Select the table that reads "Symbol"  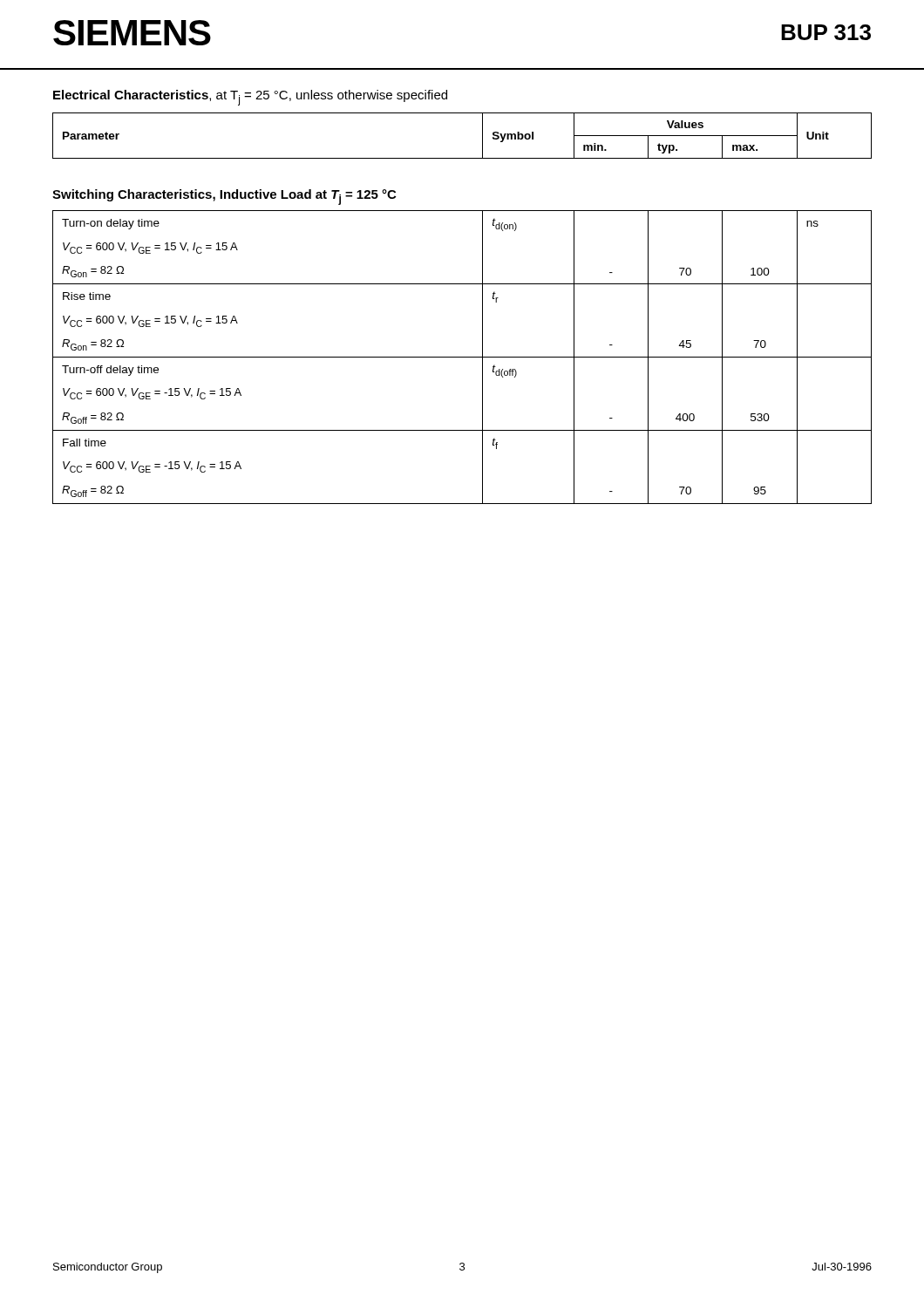462,136
